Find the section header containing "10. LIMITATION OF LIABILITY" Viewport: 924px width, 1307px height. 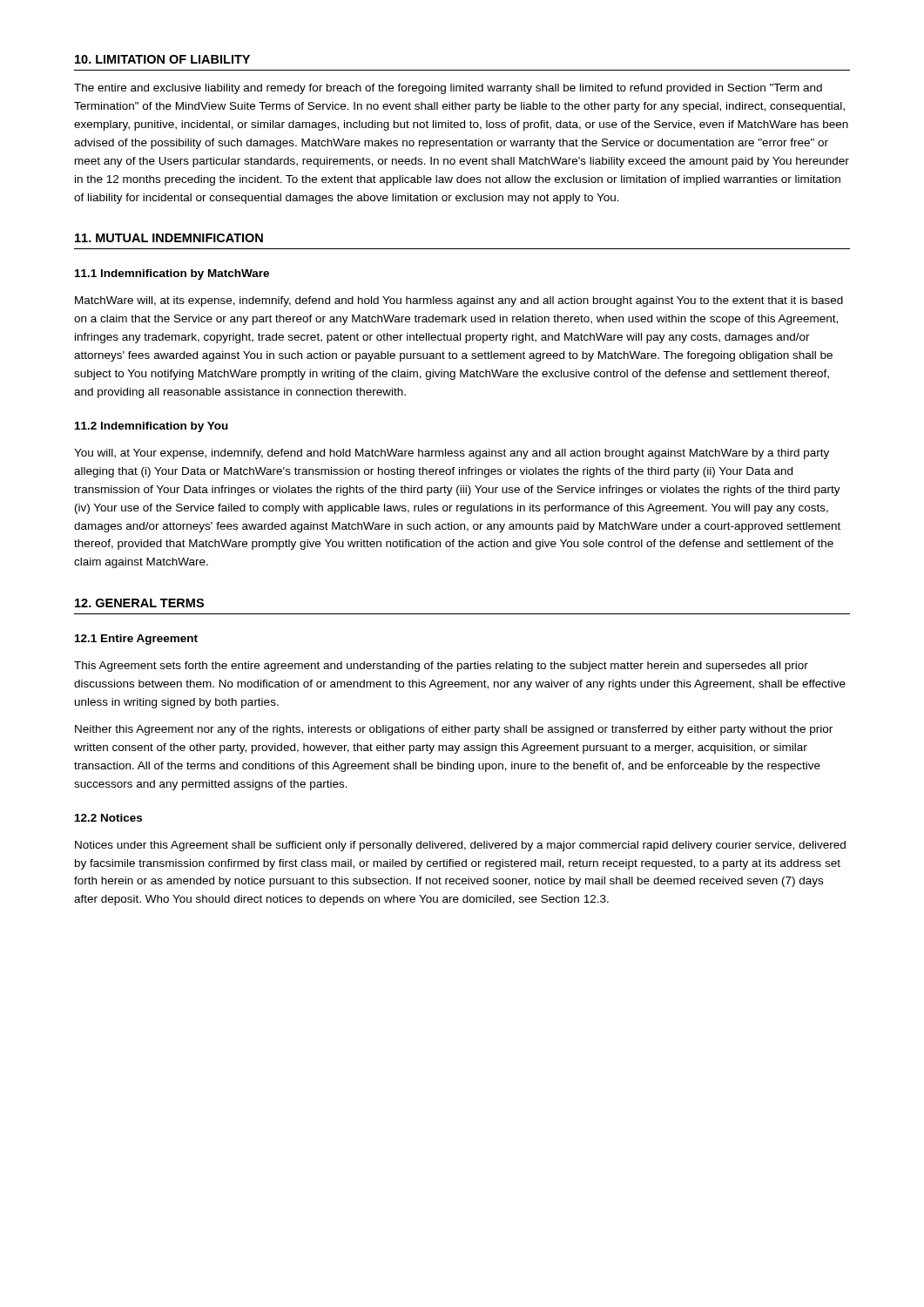(x=162, y=59)
